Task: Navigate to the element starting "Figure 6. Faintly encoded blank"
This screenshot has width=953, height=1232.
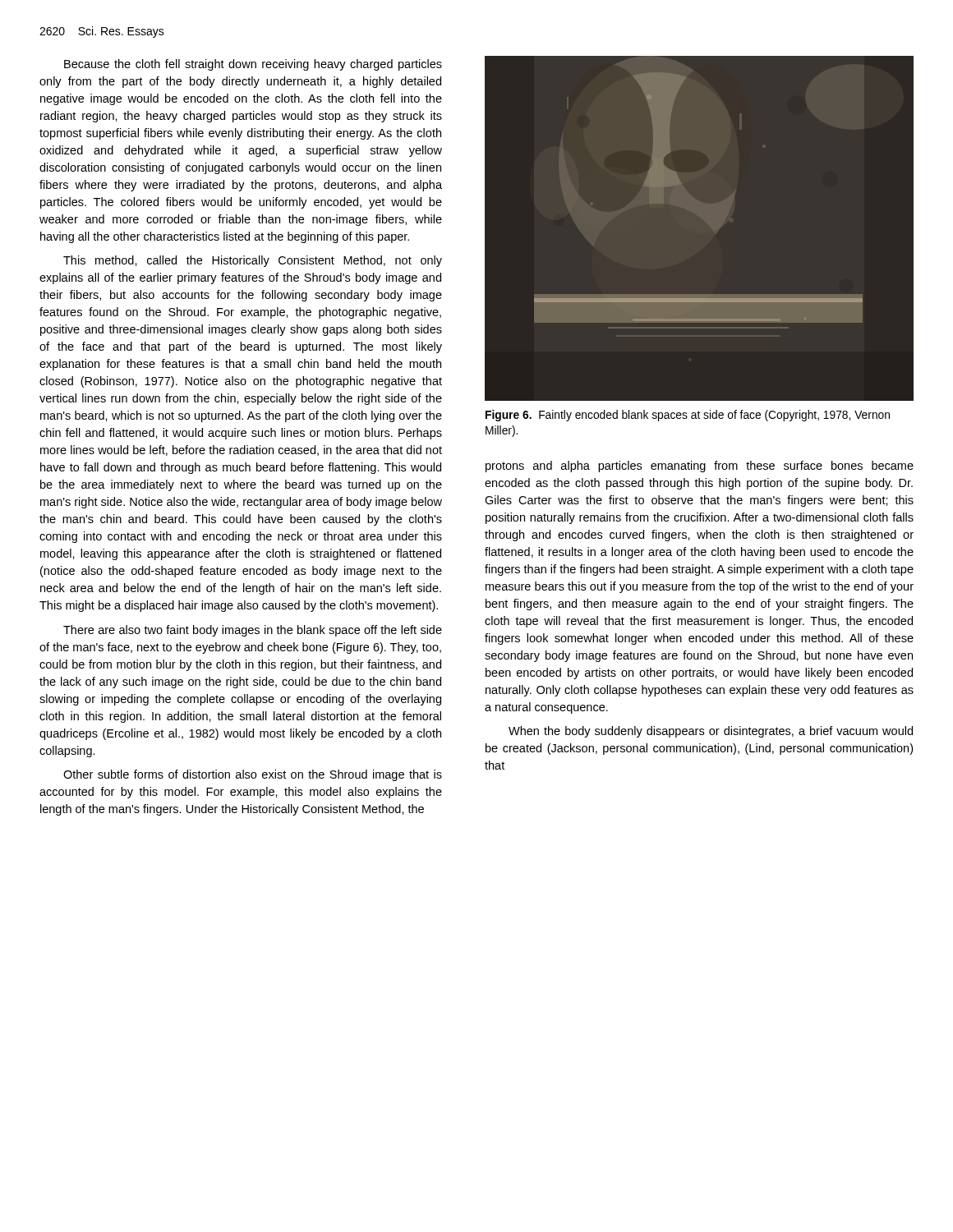Action: (x=688, y=423)
